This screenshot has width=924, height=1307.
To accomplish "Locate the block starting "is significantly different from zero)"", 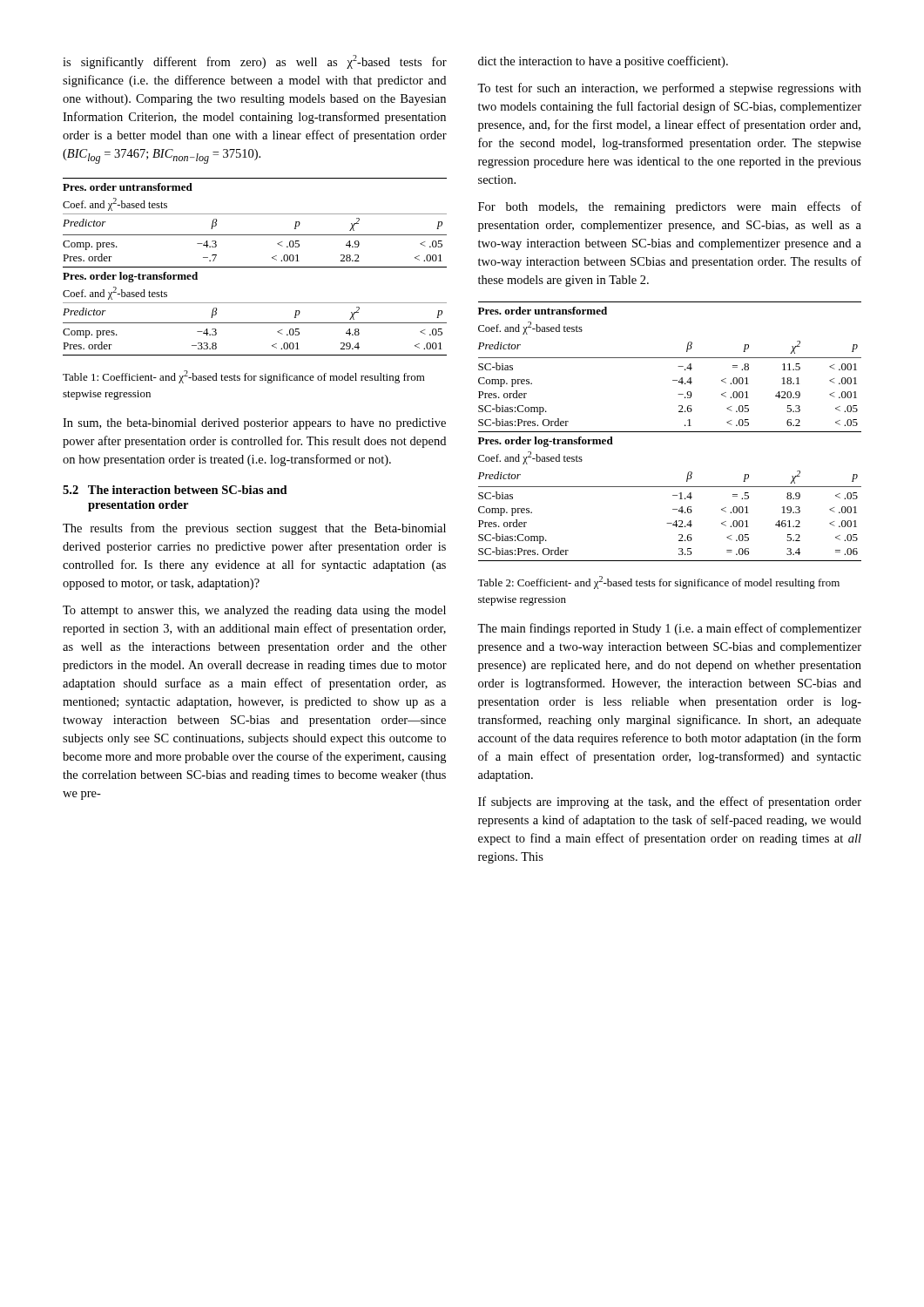I will click(255, 109).
